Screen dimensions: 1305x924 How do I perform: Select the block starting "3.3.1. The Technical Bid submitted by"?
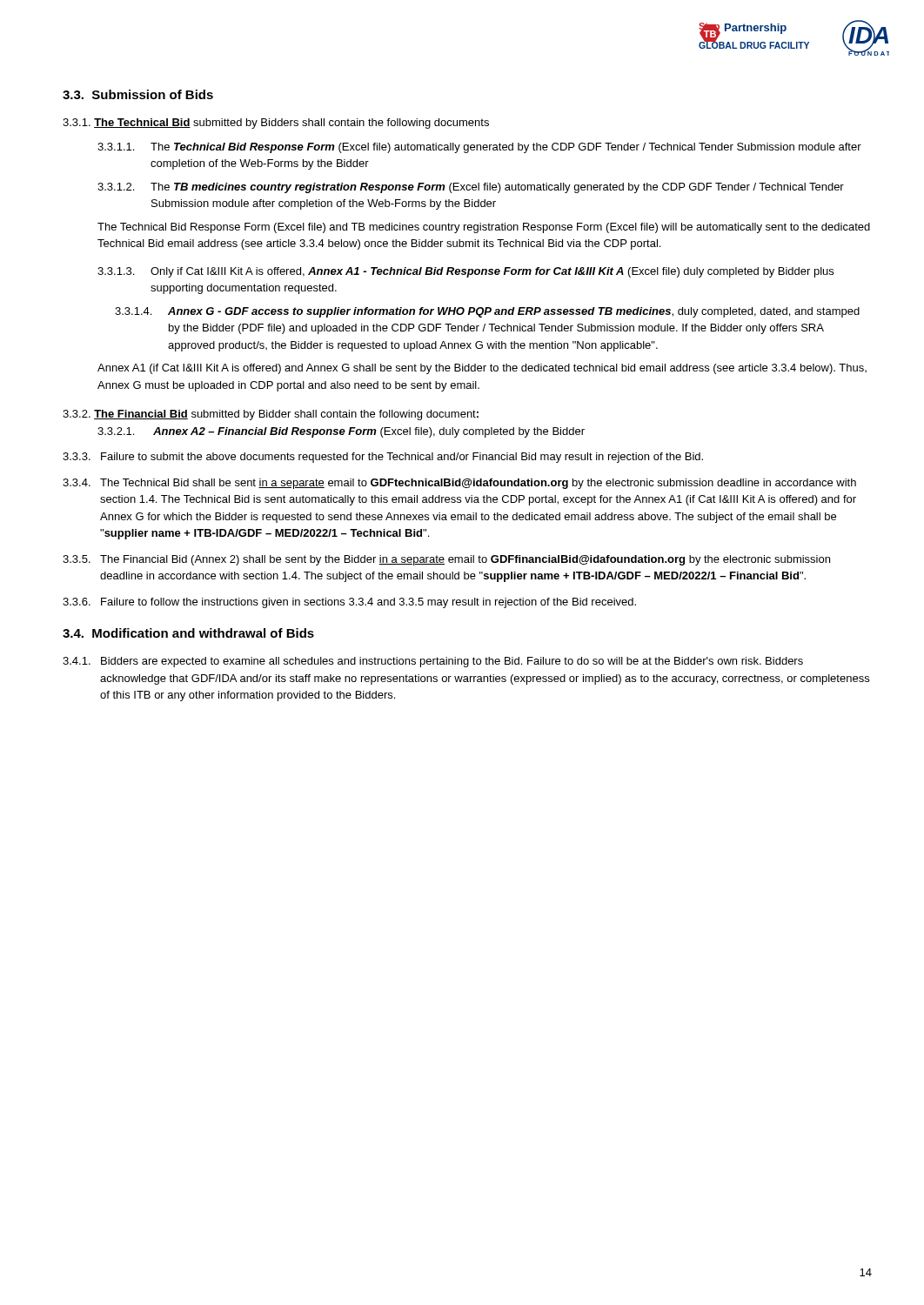coord(276,122)
